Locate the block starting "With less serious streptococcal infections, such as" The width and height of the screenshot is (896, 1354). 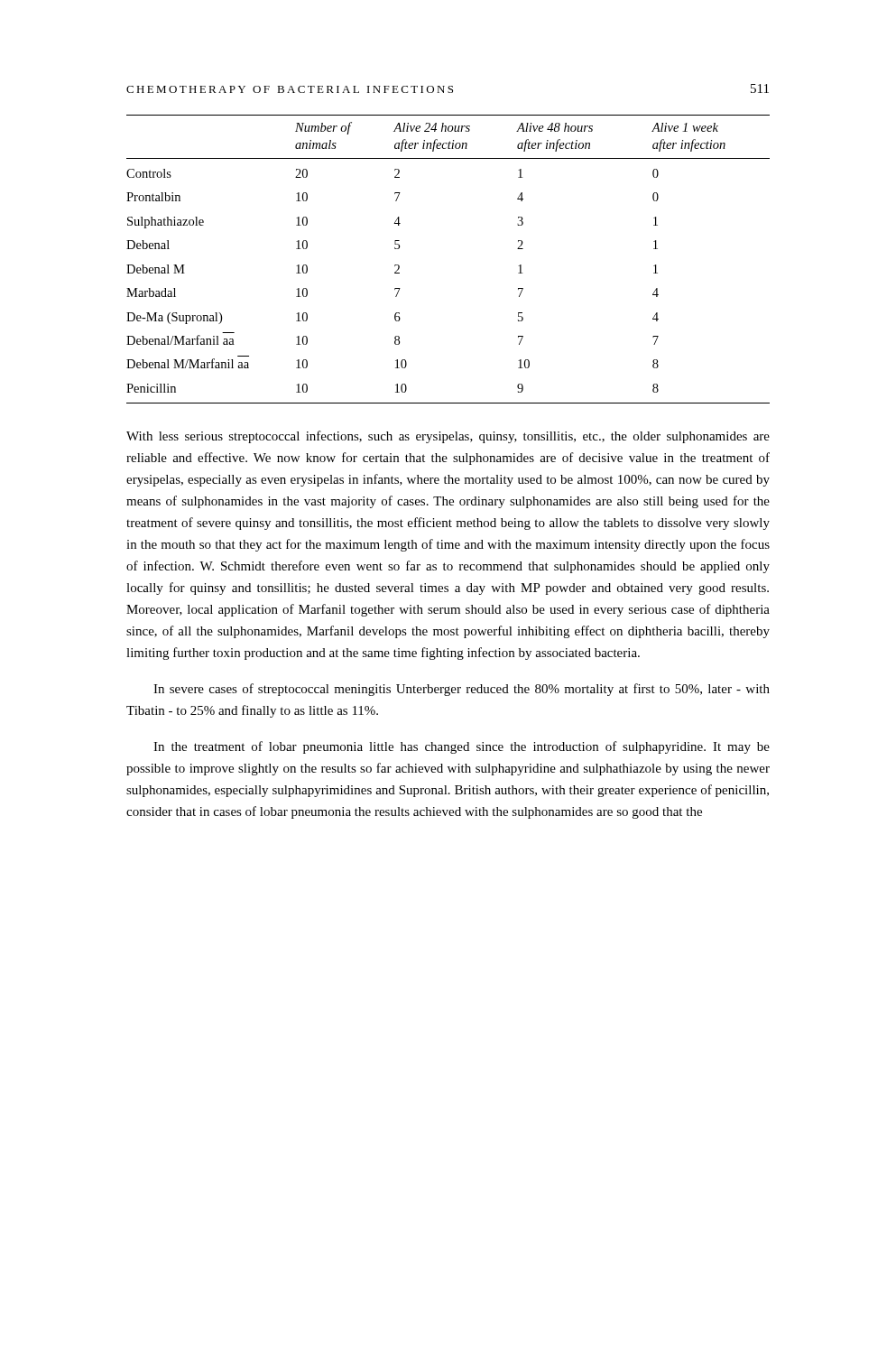[x=448, y=545]
